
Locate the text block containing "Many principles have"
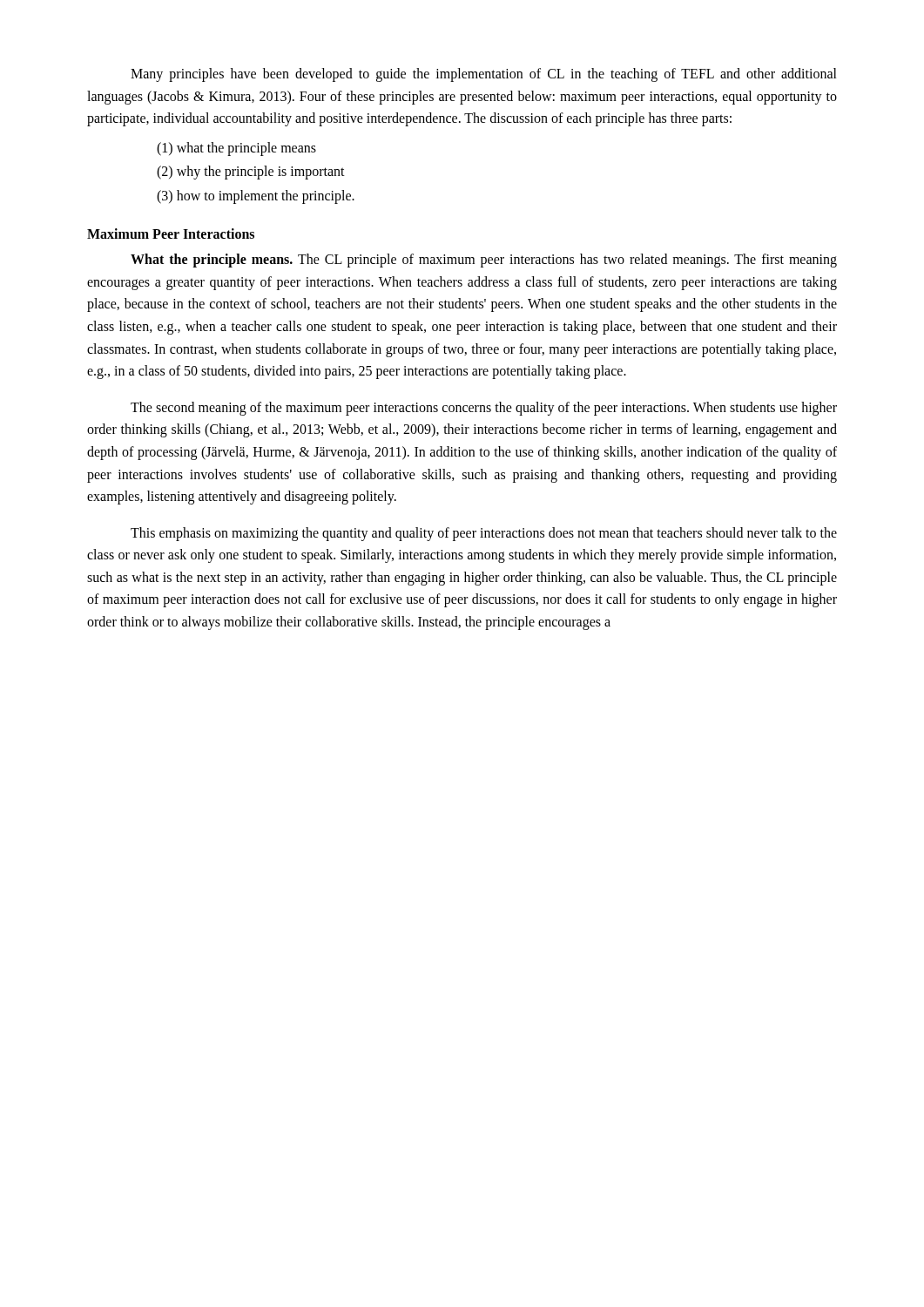[462, 96]
